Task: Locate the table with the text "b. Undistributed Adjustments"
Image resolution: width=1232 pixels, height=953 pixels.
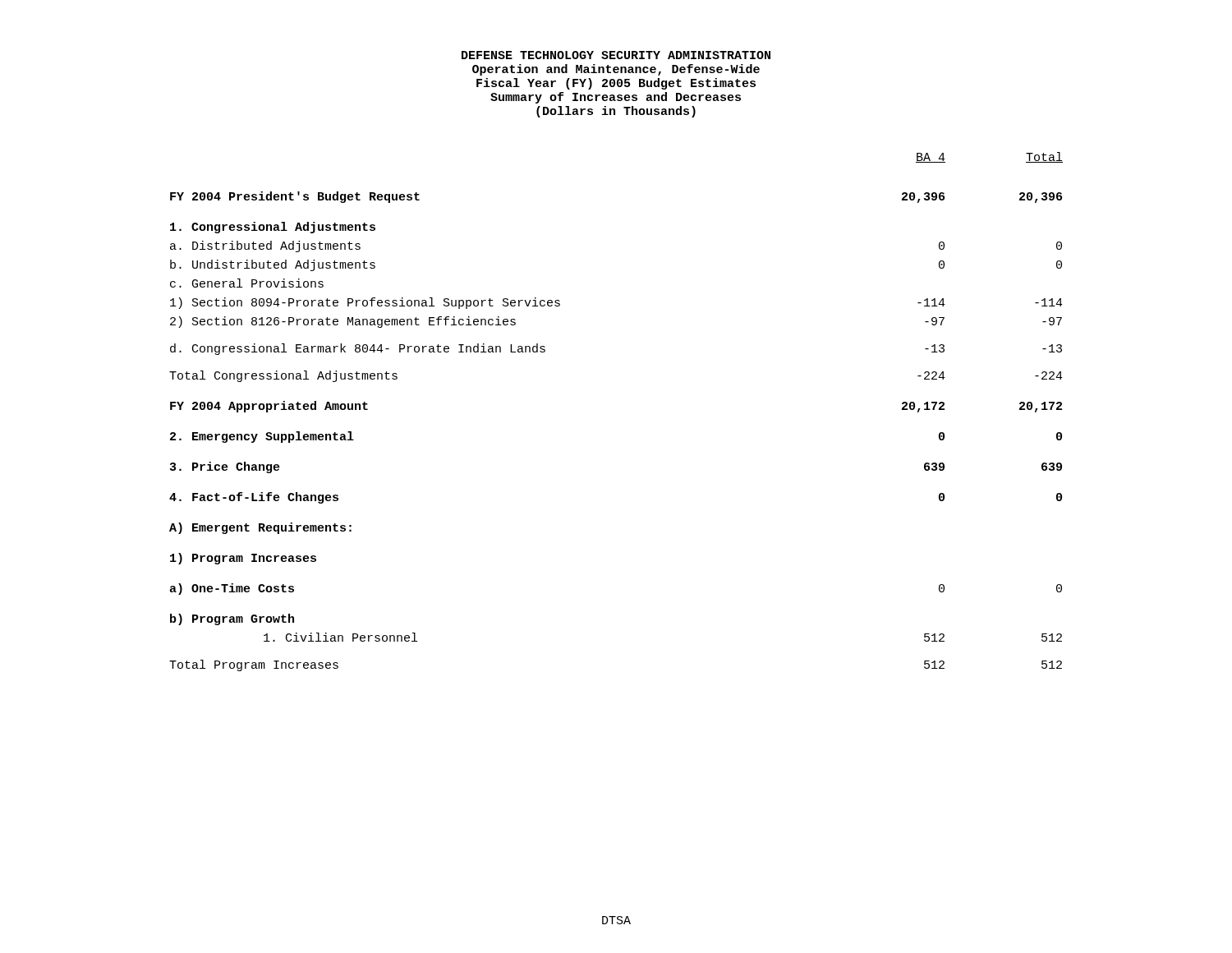Action: pos(616,412)
